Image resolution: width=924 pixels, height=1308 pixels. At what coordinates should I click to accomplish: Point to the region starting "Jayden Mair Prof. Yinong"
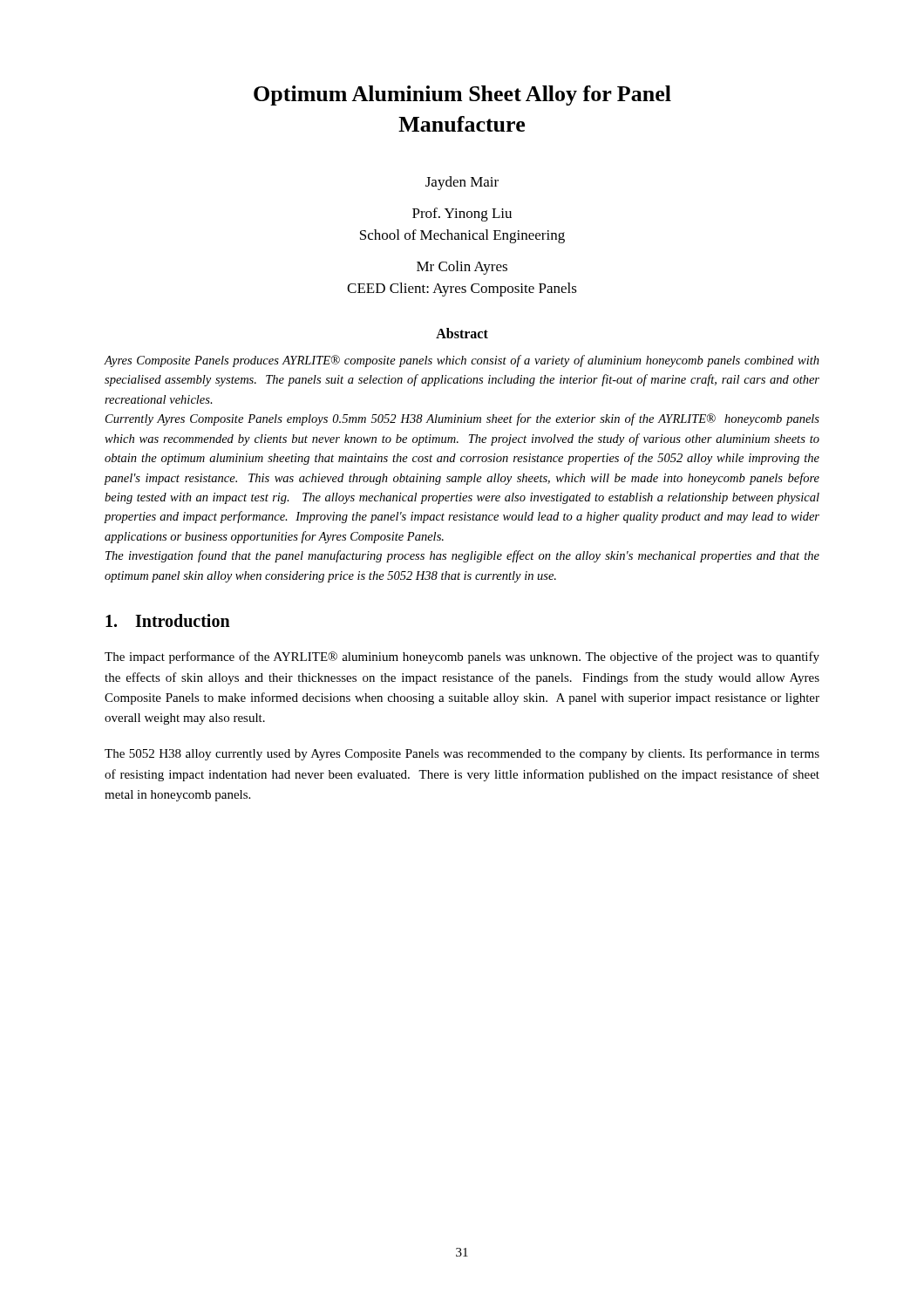[462, 235]
